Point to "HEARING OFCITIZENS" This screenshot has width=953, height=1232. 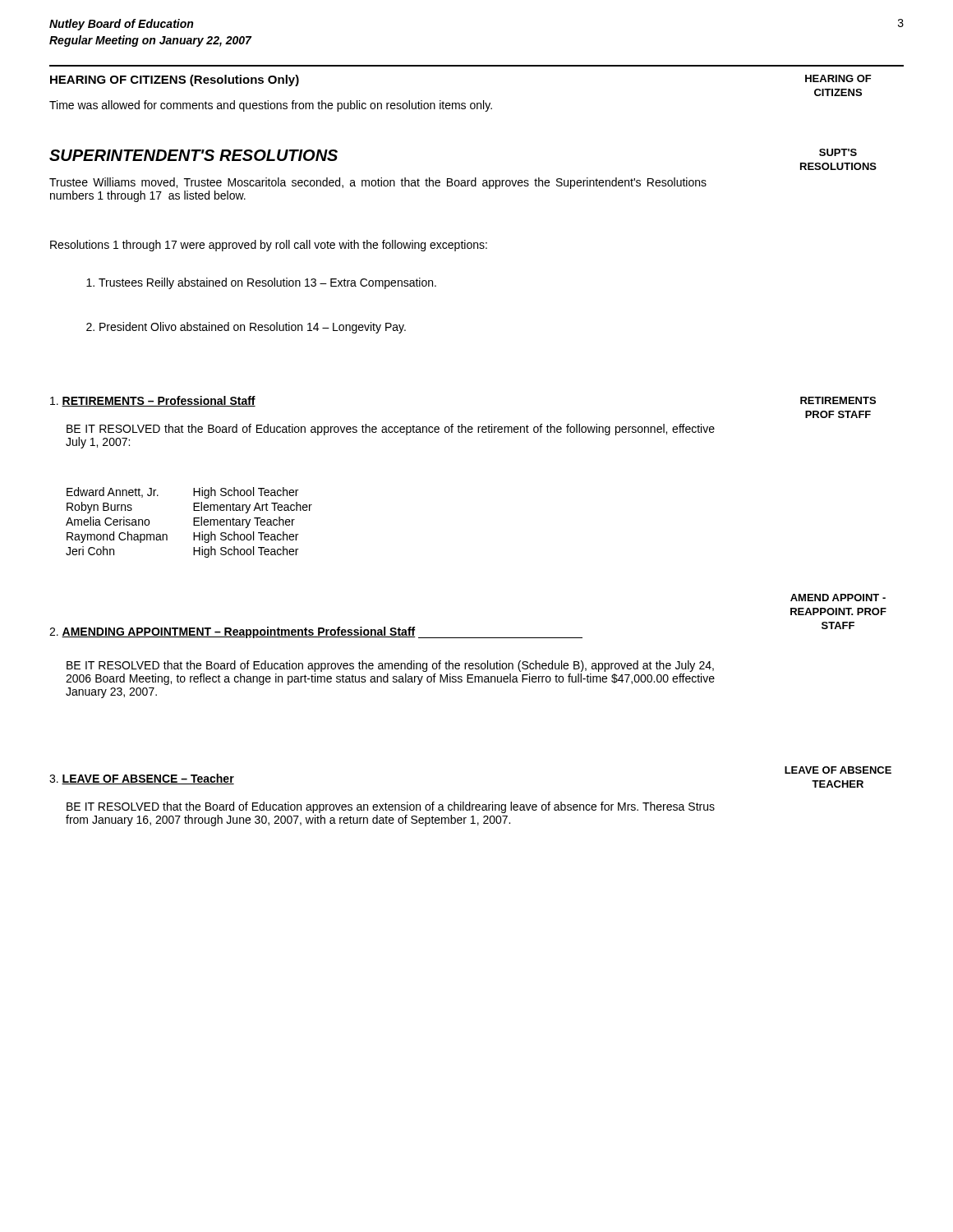pos(838,85)
